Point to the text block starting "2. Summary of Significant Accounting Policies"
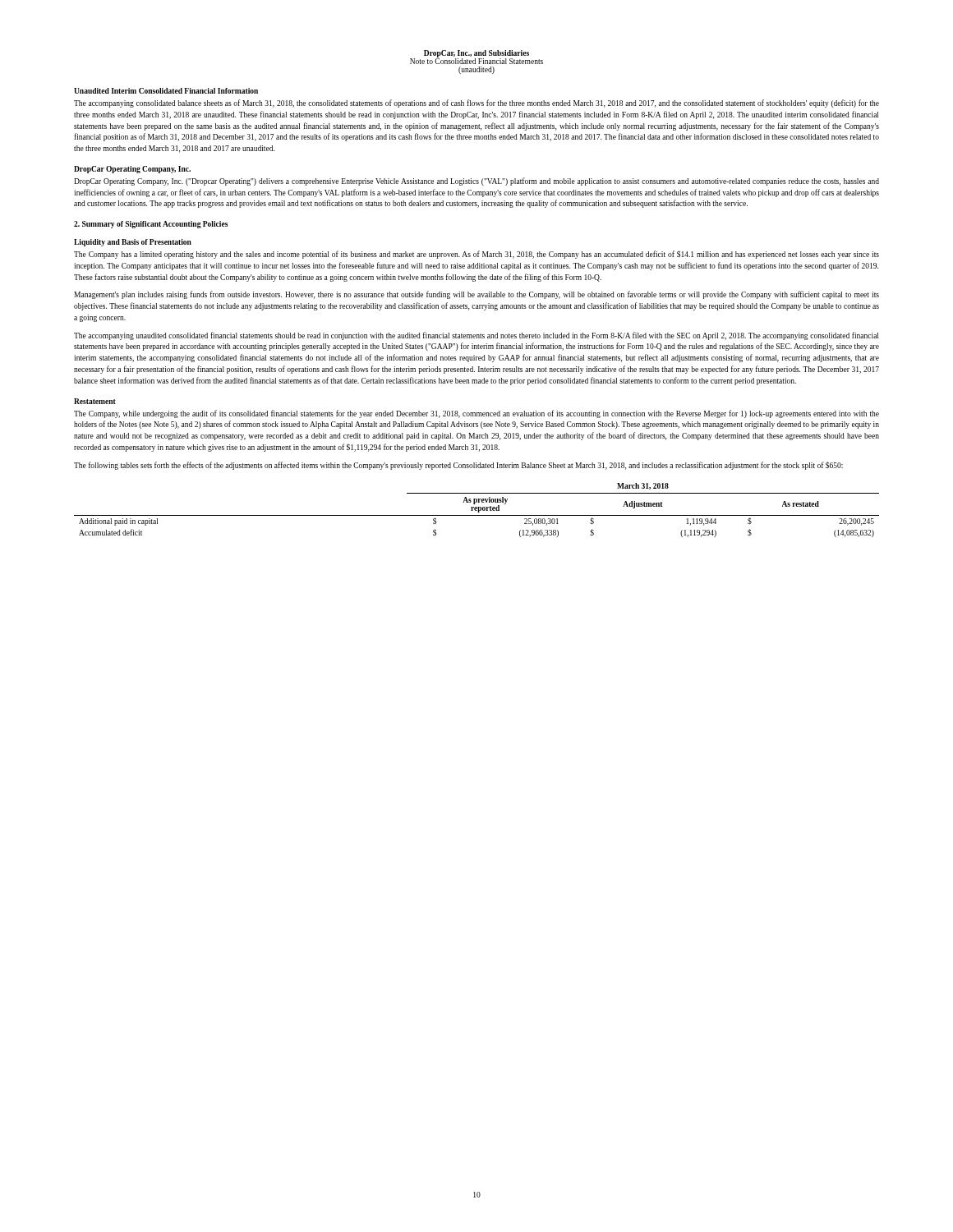 coord(151,224)
